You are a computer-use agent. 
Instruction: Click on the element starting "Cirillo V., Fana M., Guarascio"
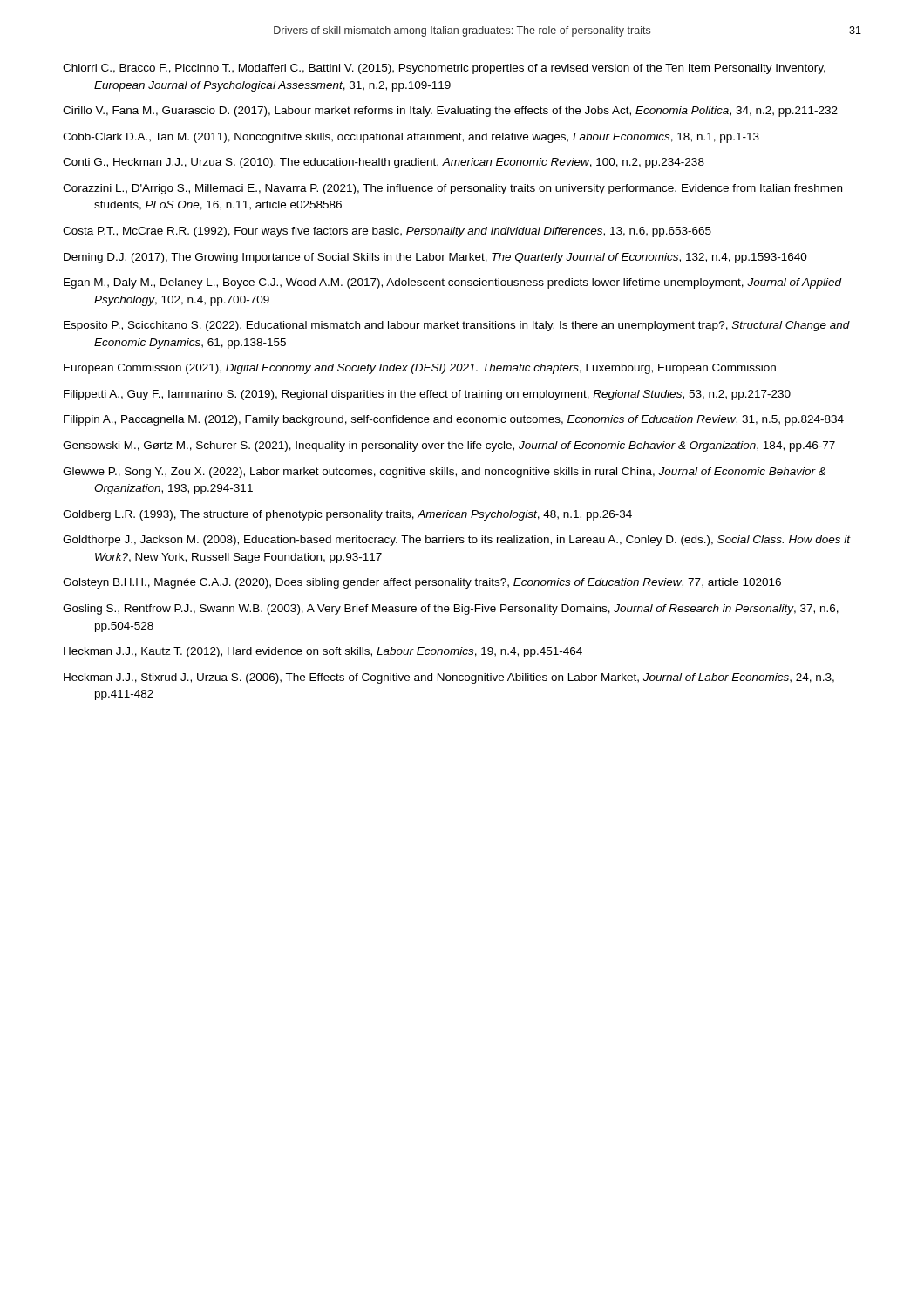[x=450, y=110]
